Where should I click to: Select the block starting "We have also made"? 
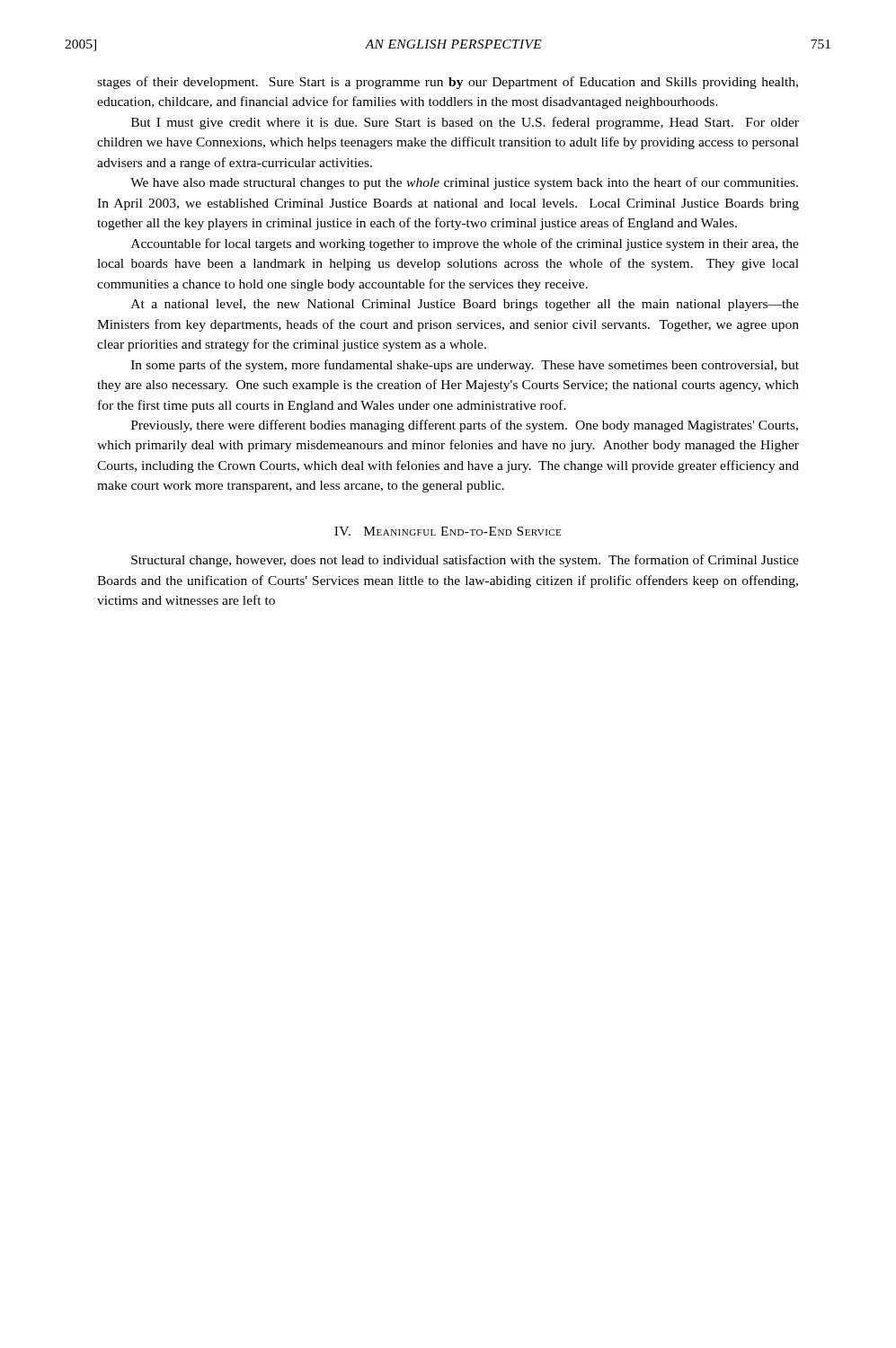pyautogui.click(x=448, y=203)
